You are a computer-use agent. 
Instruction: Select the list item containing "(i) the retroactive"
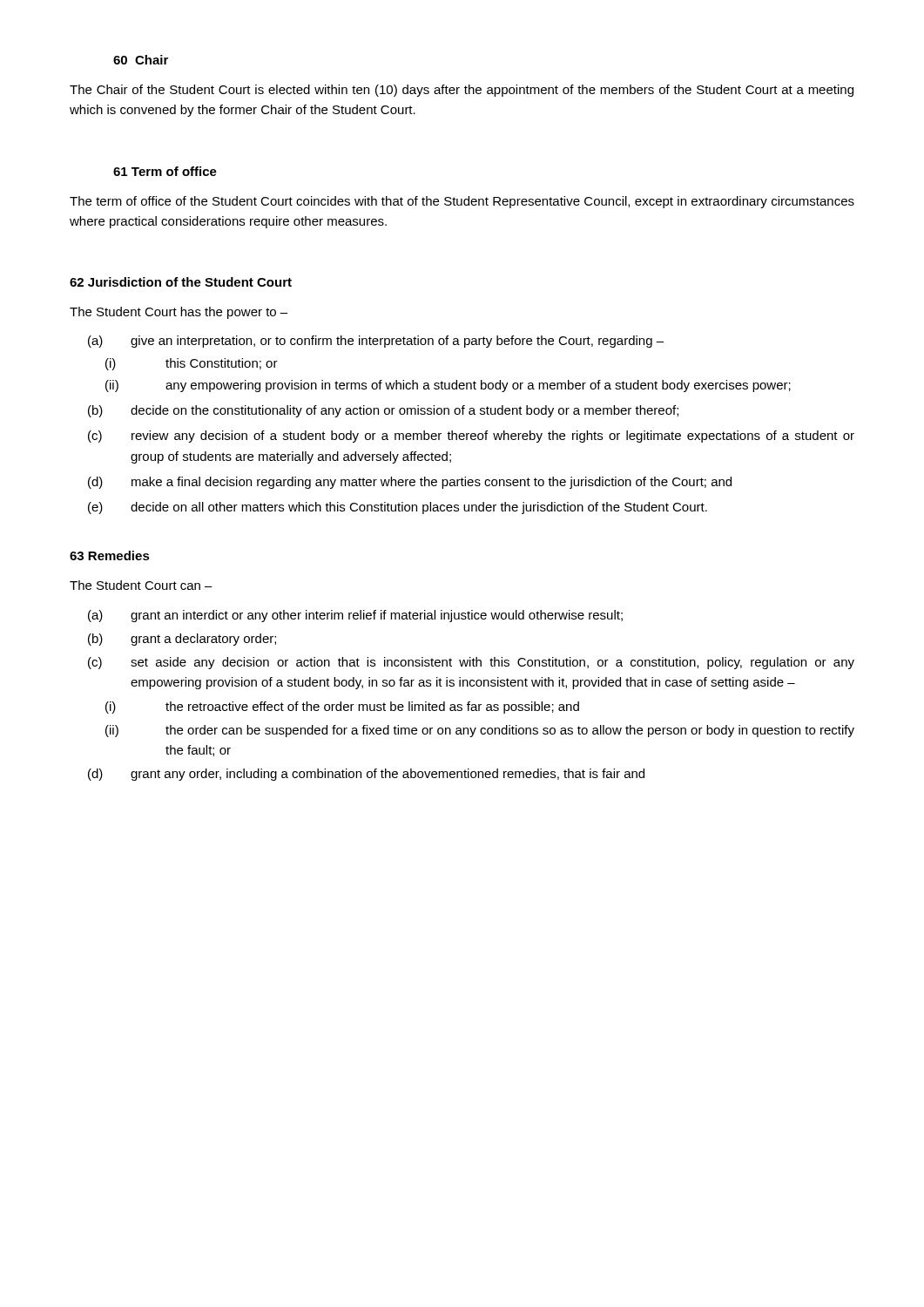pos(462,706)
